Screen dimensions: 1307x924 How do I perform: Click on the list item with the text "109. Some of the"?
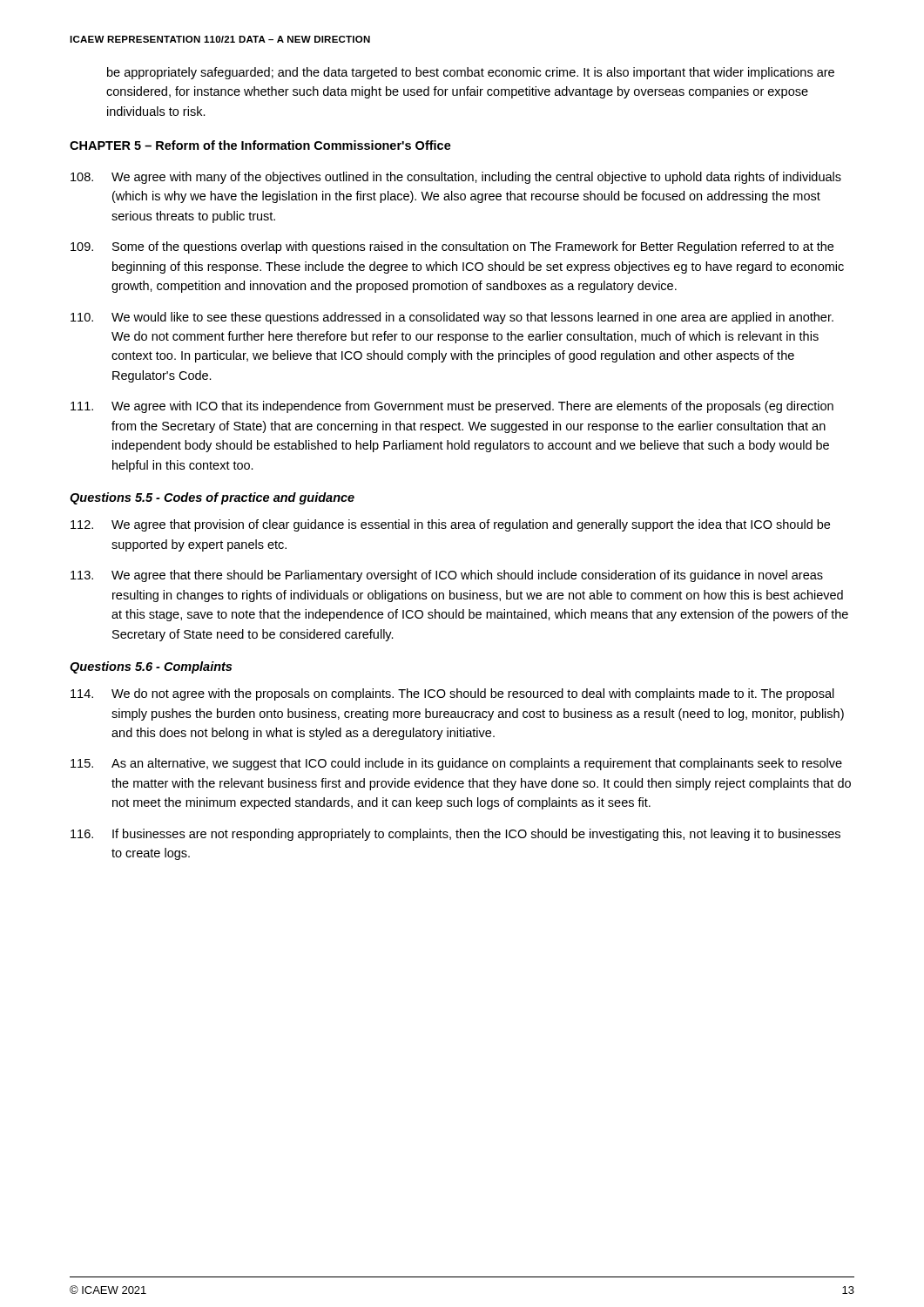tap(462, 266)
